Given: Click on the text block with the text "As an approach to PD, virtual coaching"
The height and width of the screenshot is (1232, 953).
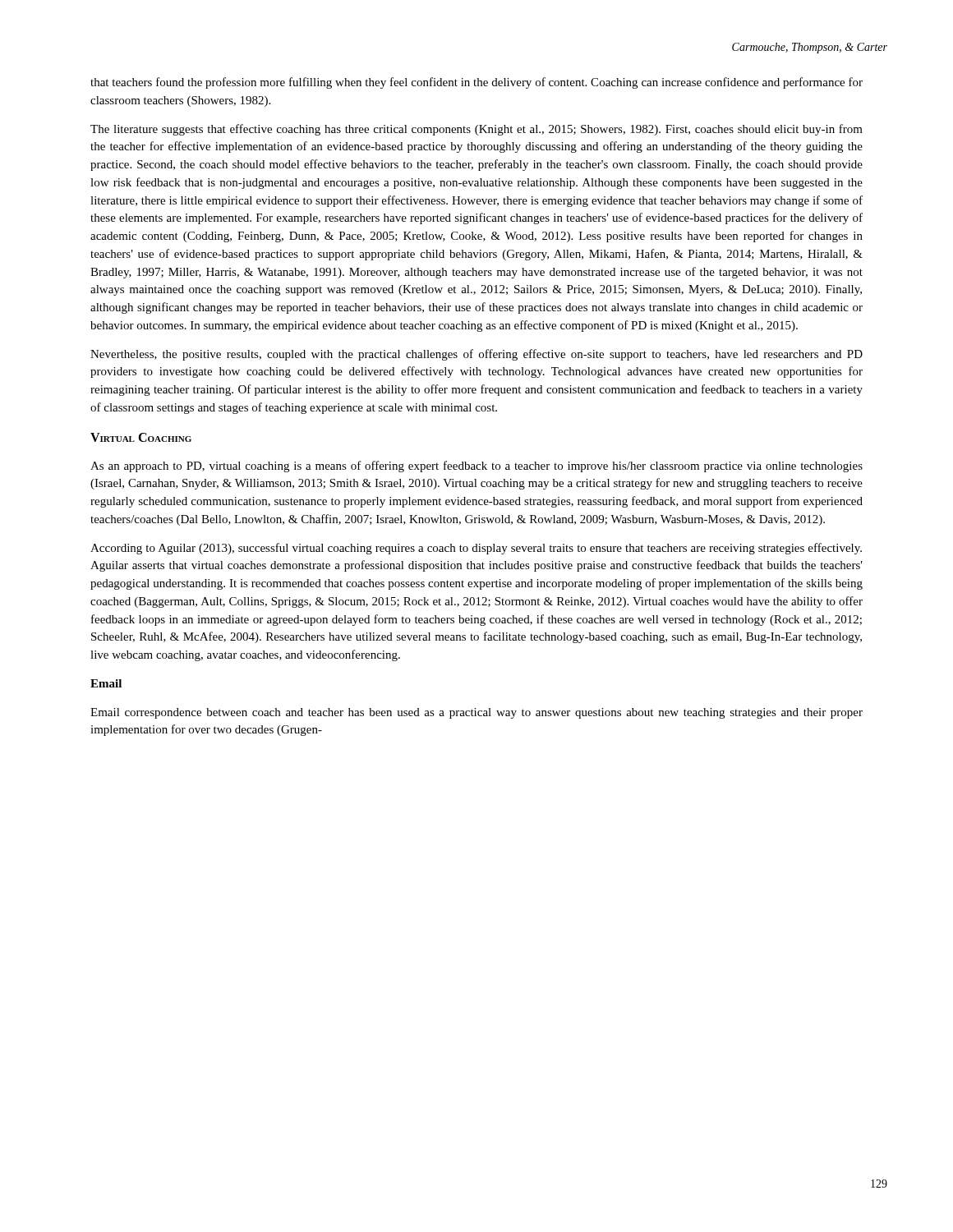Looking at the screenshot, I should pos(476,493).
